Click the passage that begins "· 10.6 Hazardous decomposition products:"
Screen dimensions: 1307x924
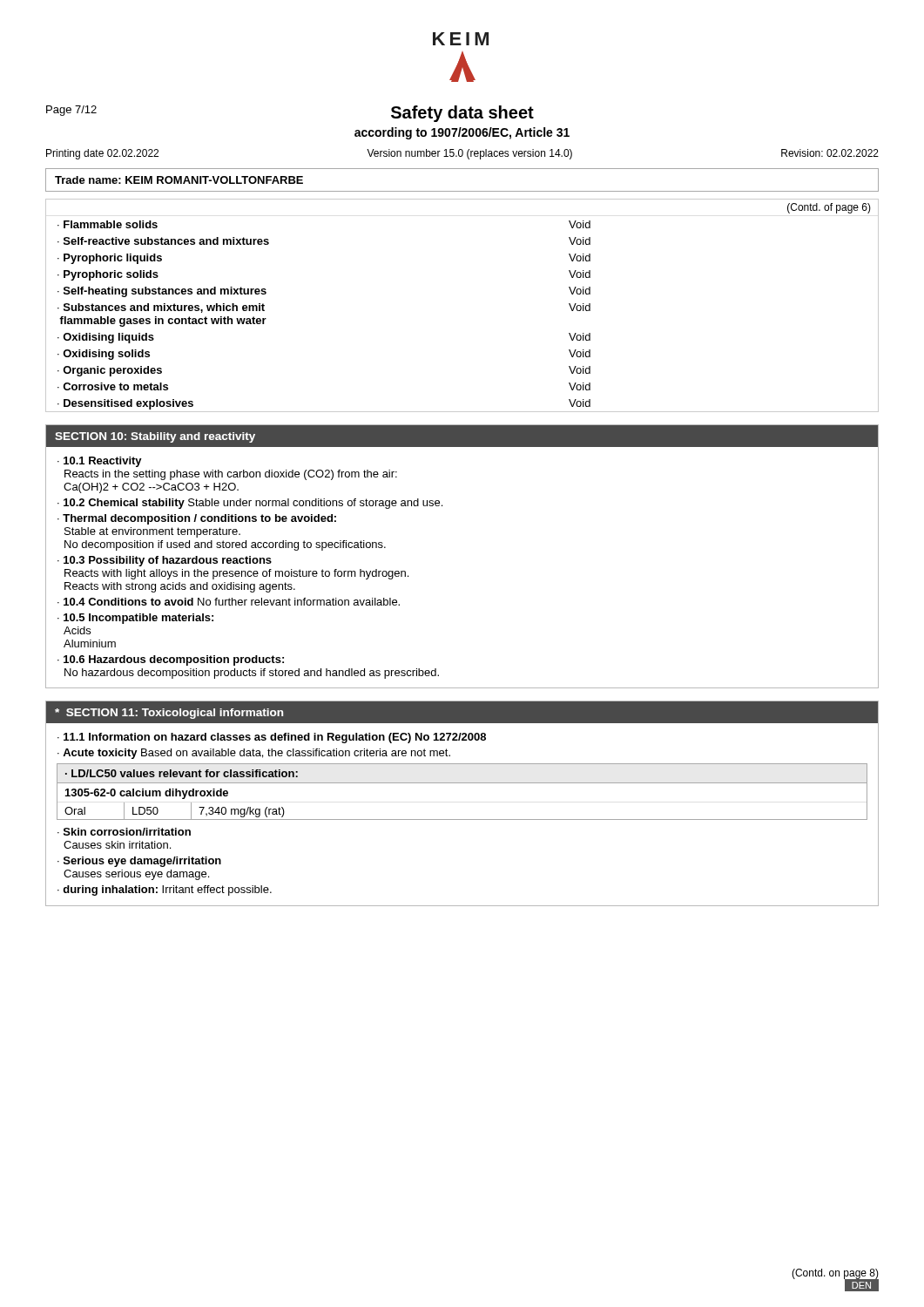(171, 660)
